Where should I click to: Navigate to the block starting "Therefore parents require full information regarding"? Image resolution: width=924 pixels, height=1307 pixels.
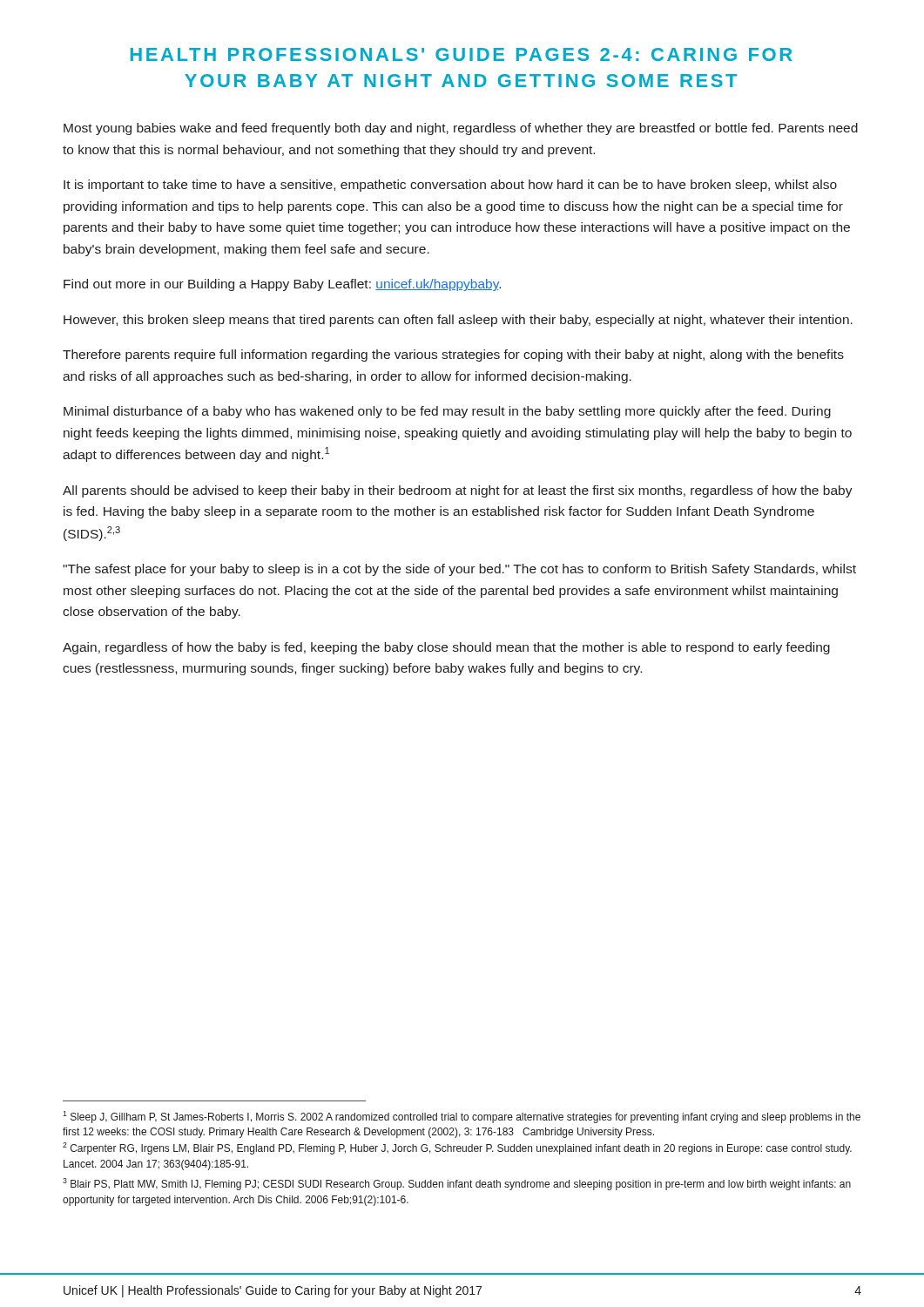pyautogui.click(x=453, y=365)
